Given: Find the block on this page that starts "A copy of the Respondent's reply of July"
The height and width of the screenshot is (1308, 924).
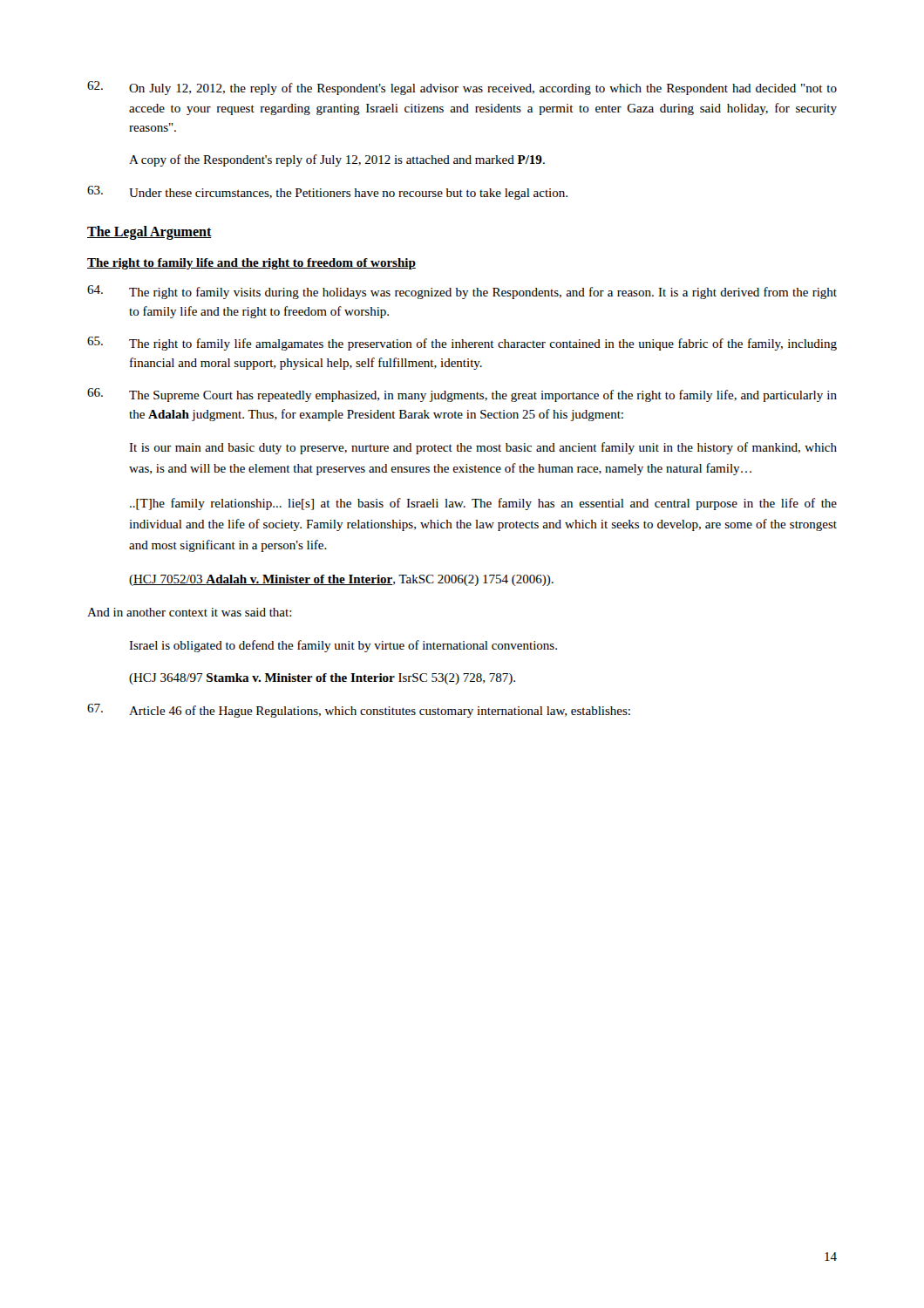Looking at the screenshot, I should (337, 159).
